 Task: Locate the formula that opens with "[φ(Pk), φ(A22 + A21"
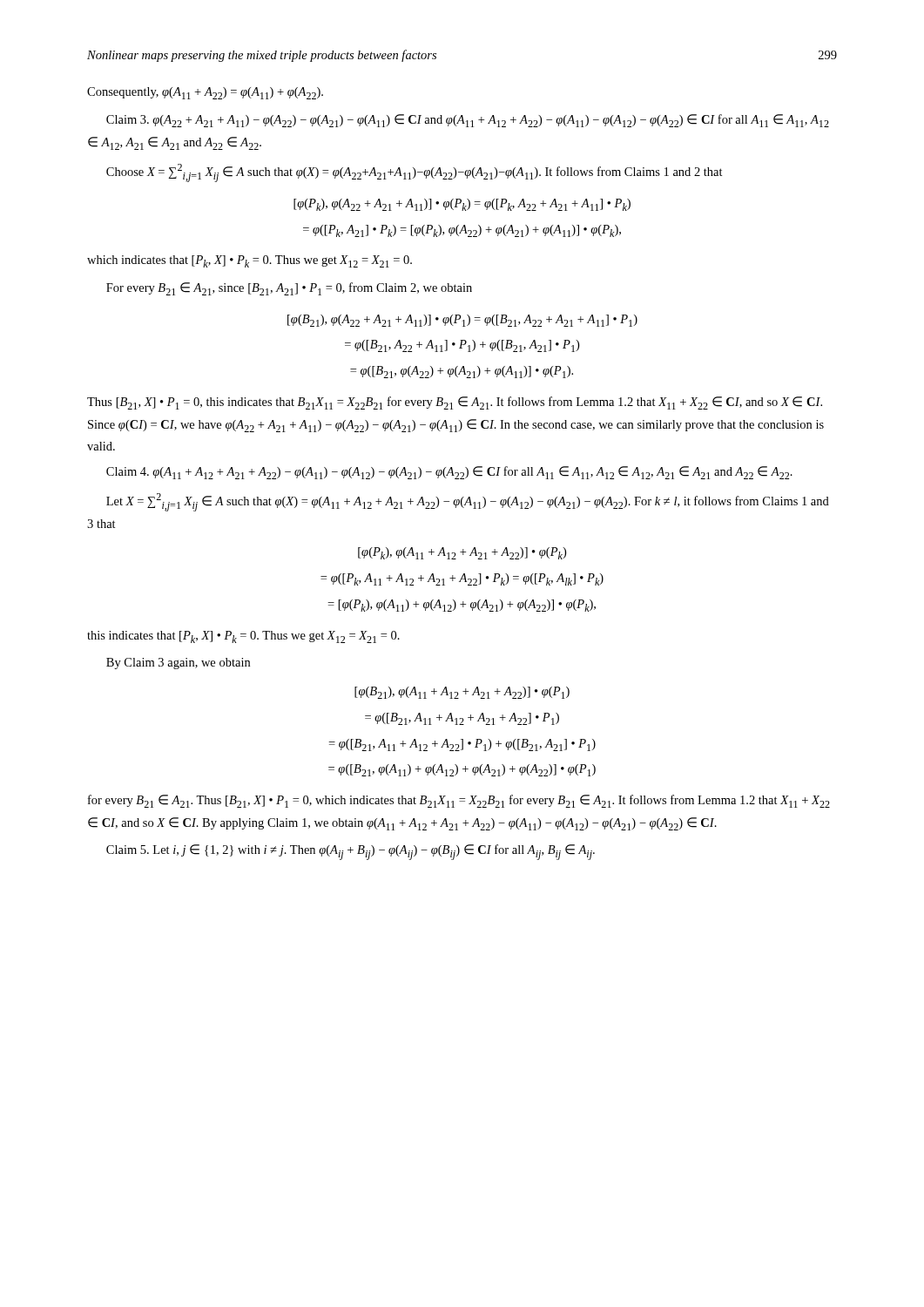click(462, 217)
